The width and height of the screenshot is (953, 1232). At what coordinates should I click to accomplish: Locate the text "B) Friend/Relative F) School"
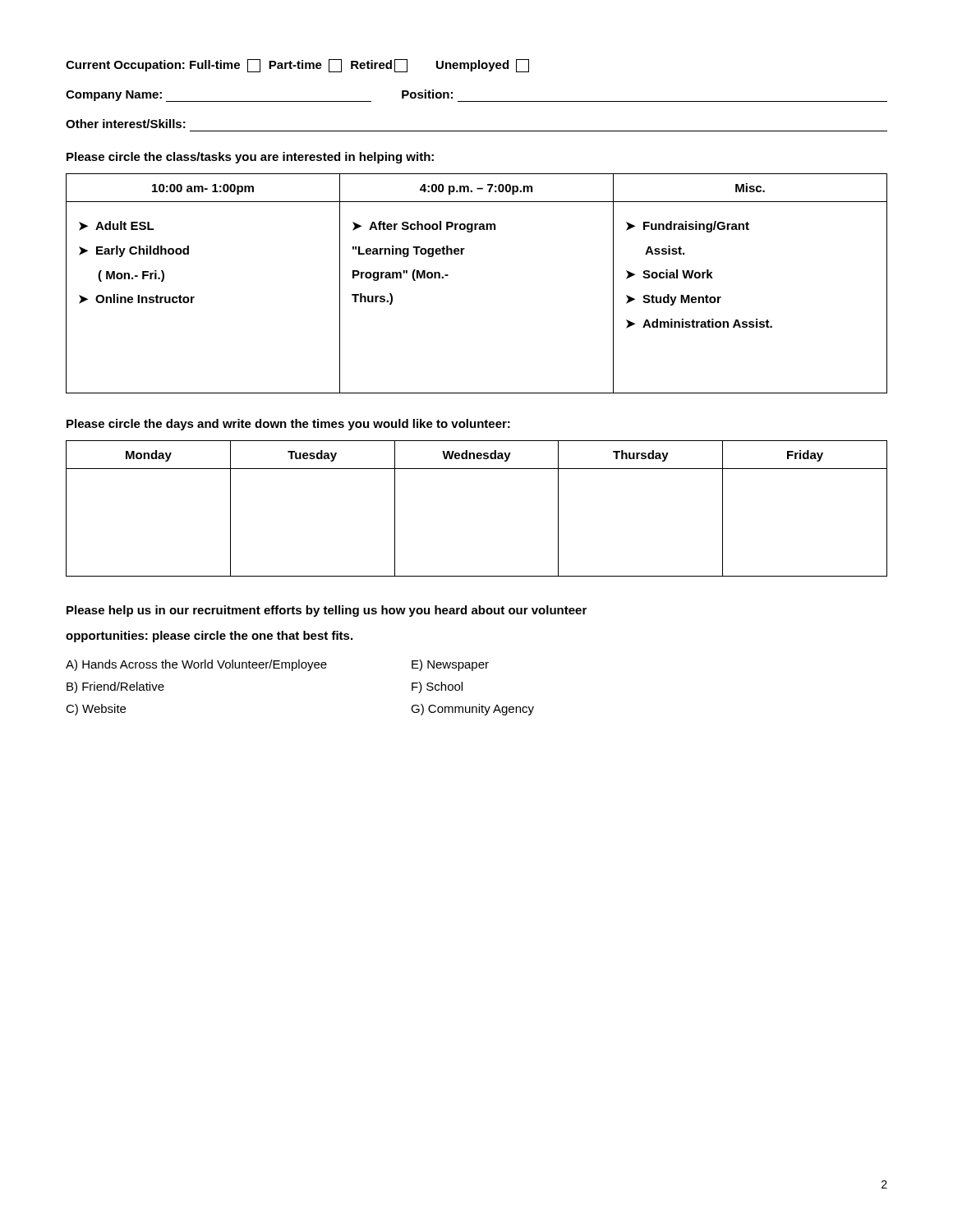(x=111, y=687)
